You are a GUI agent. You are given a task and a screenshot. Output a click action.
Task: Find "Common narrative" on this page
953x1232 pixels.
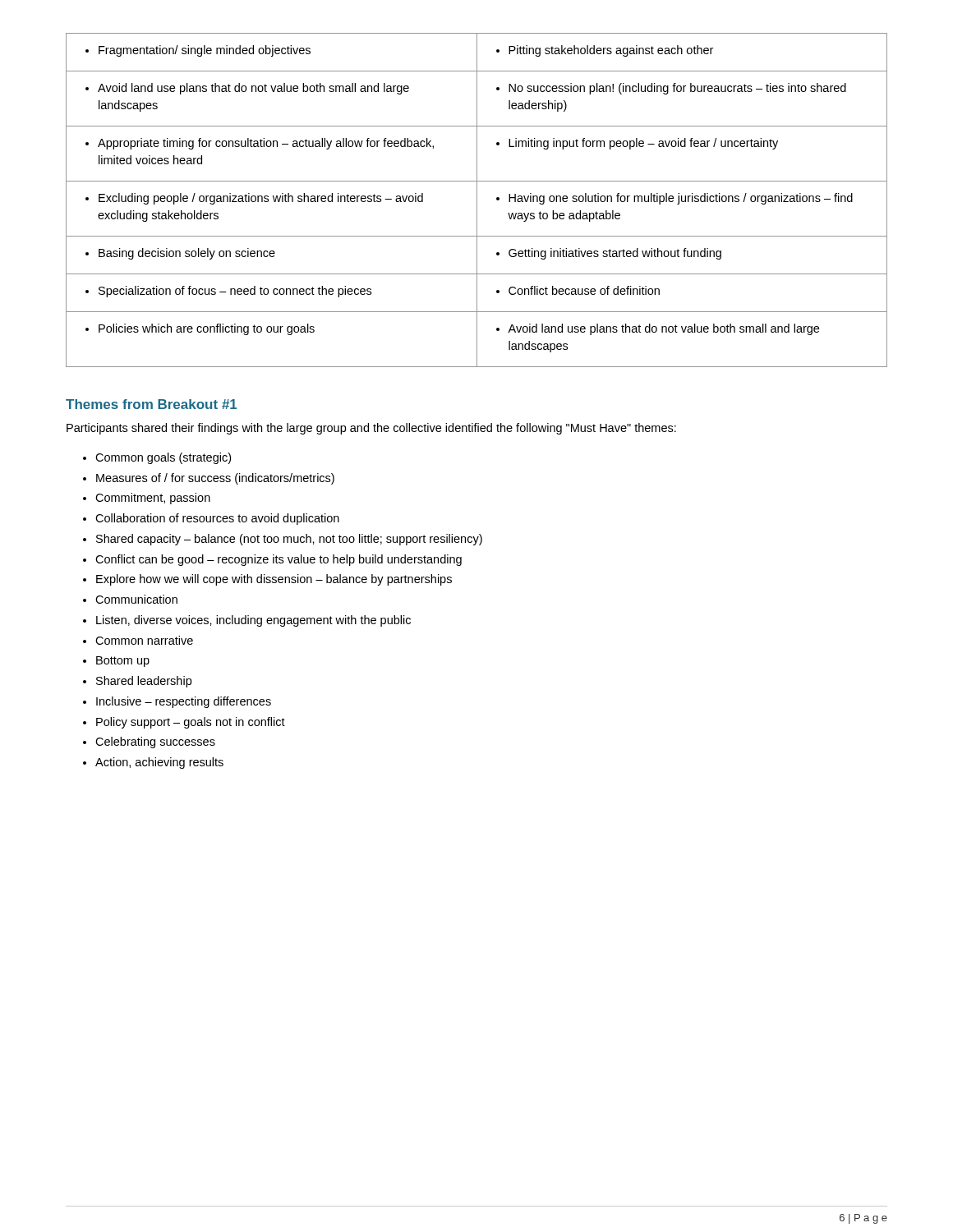tap(144, 640)
